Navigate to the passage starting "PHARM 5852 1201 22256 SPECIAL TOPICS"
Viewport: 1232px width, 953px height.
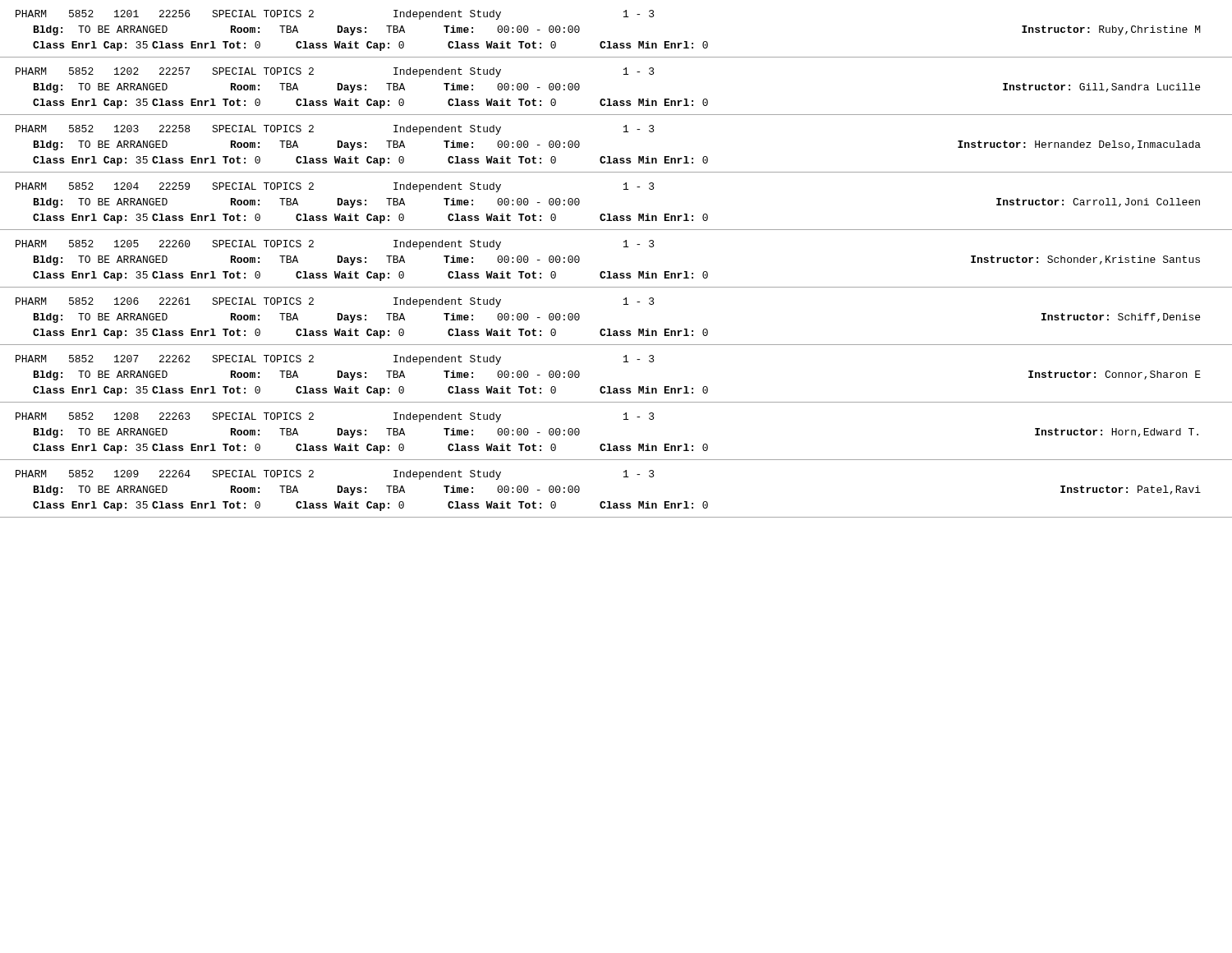click(x=27, y=14)
